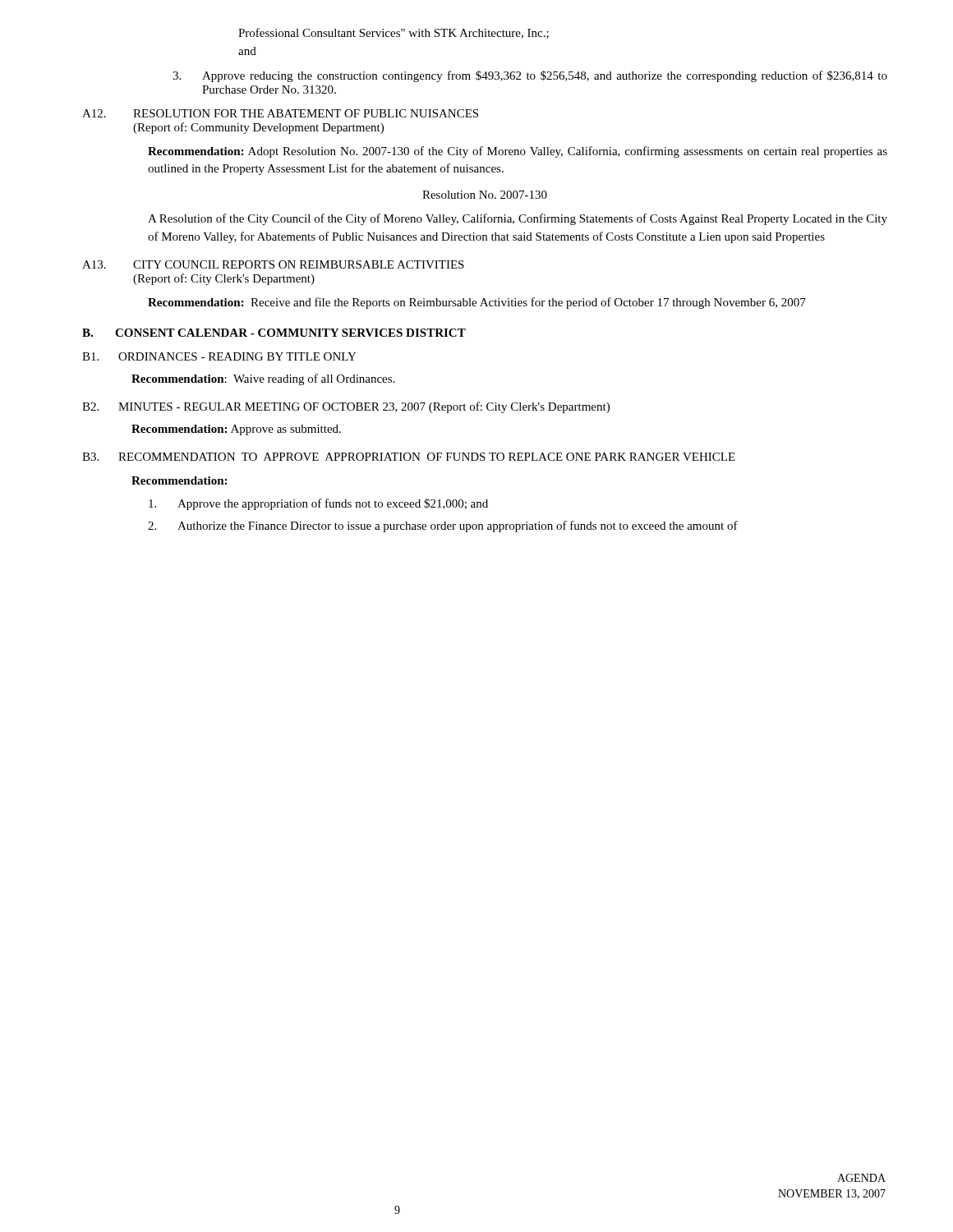Find the block on this page that starts "A Resolution of the City Council of the"
The width and height of the screenshot is (953, 1232).
[x=518, y=228]
